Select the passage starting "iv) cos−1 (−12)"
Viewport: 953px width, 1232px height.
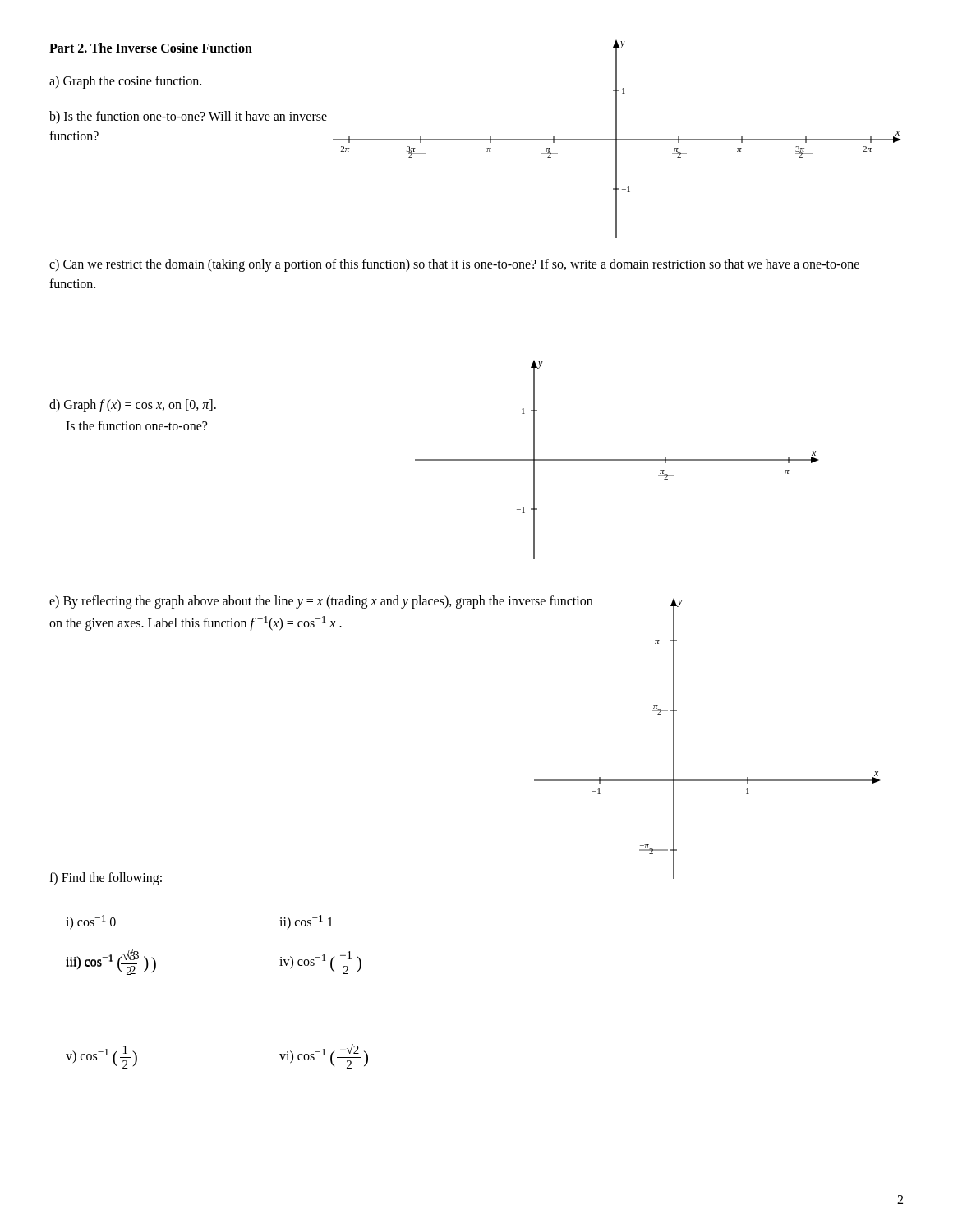point(321,963)
